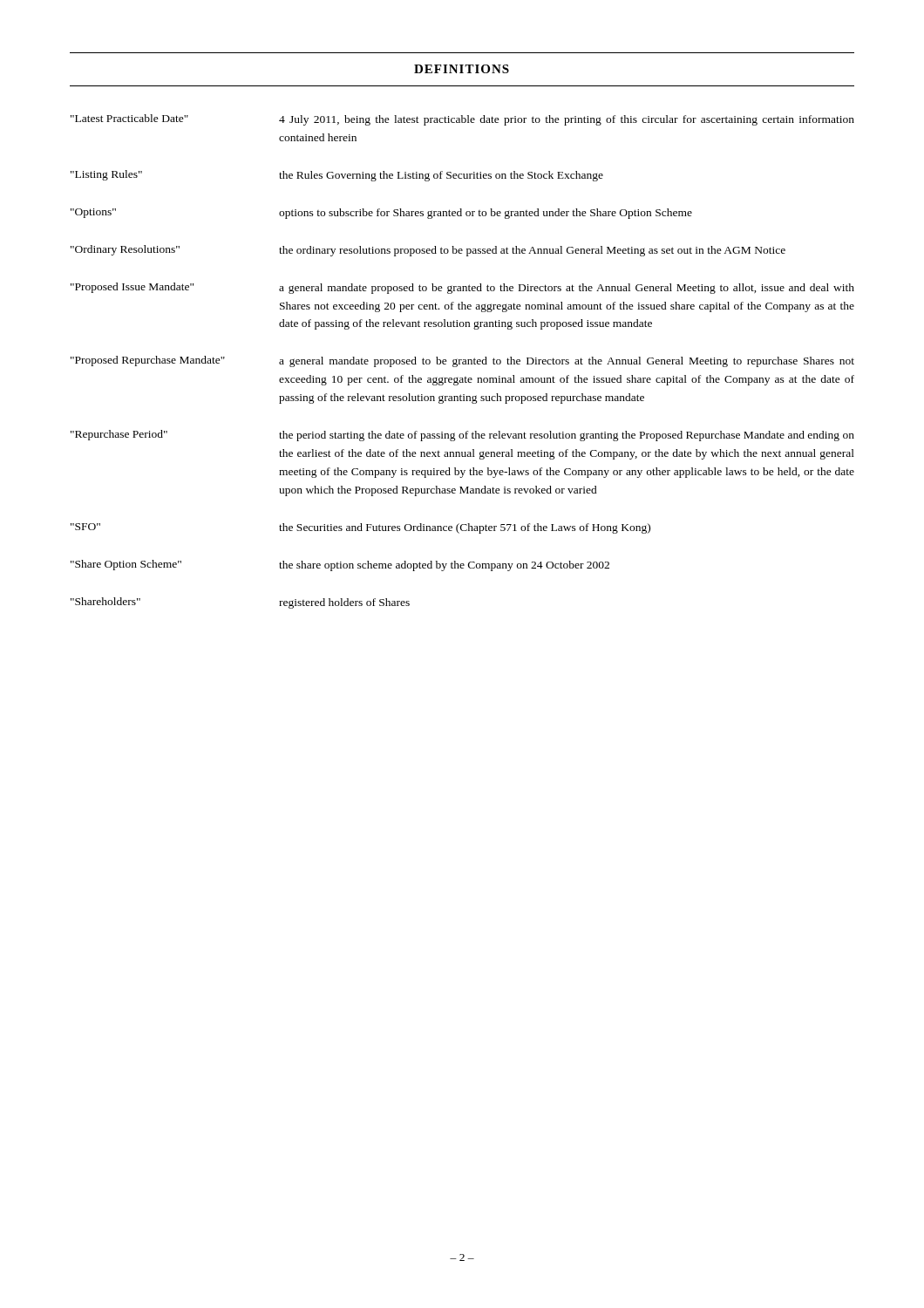Screen dimensions: 1308x924
Task: Find the passage starting ""Options" options to"
Action: pos(462,213)
